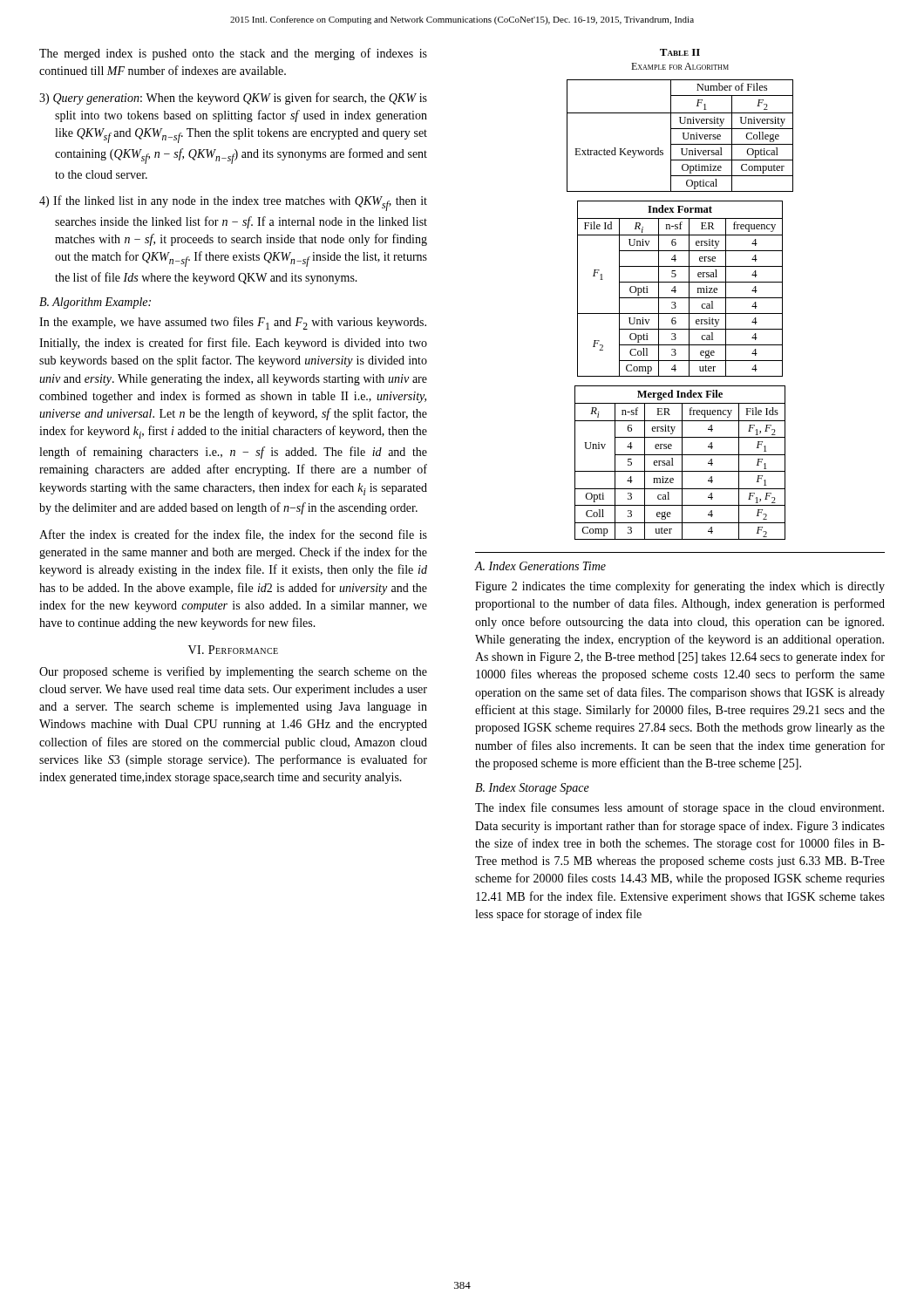Locate the caption that says "Example for Algorithm"

pos(680,66)
